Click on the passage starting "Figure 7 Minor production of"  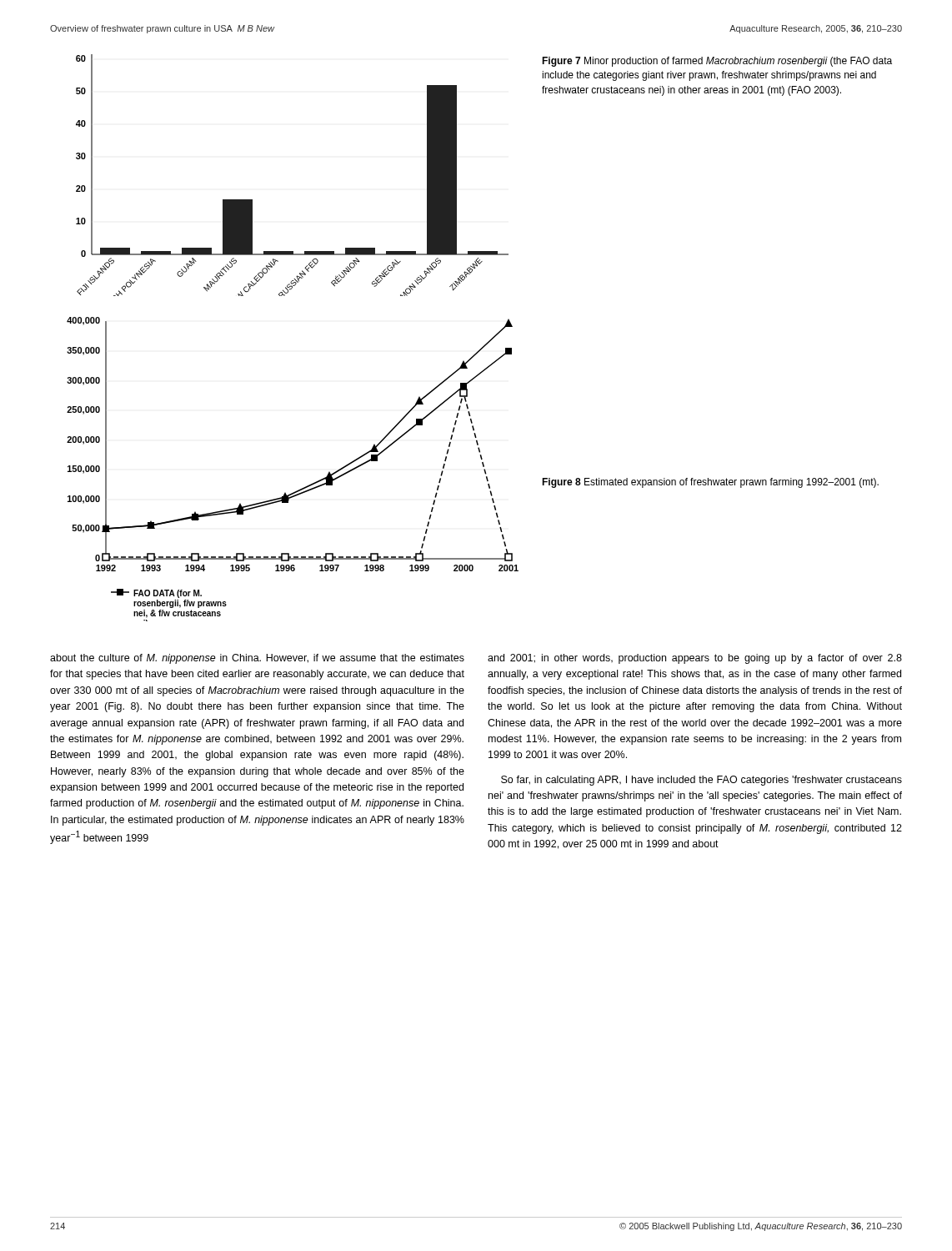click(717, 75)
